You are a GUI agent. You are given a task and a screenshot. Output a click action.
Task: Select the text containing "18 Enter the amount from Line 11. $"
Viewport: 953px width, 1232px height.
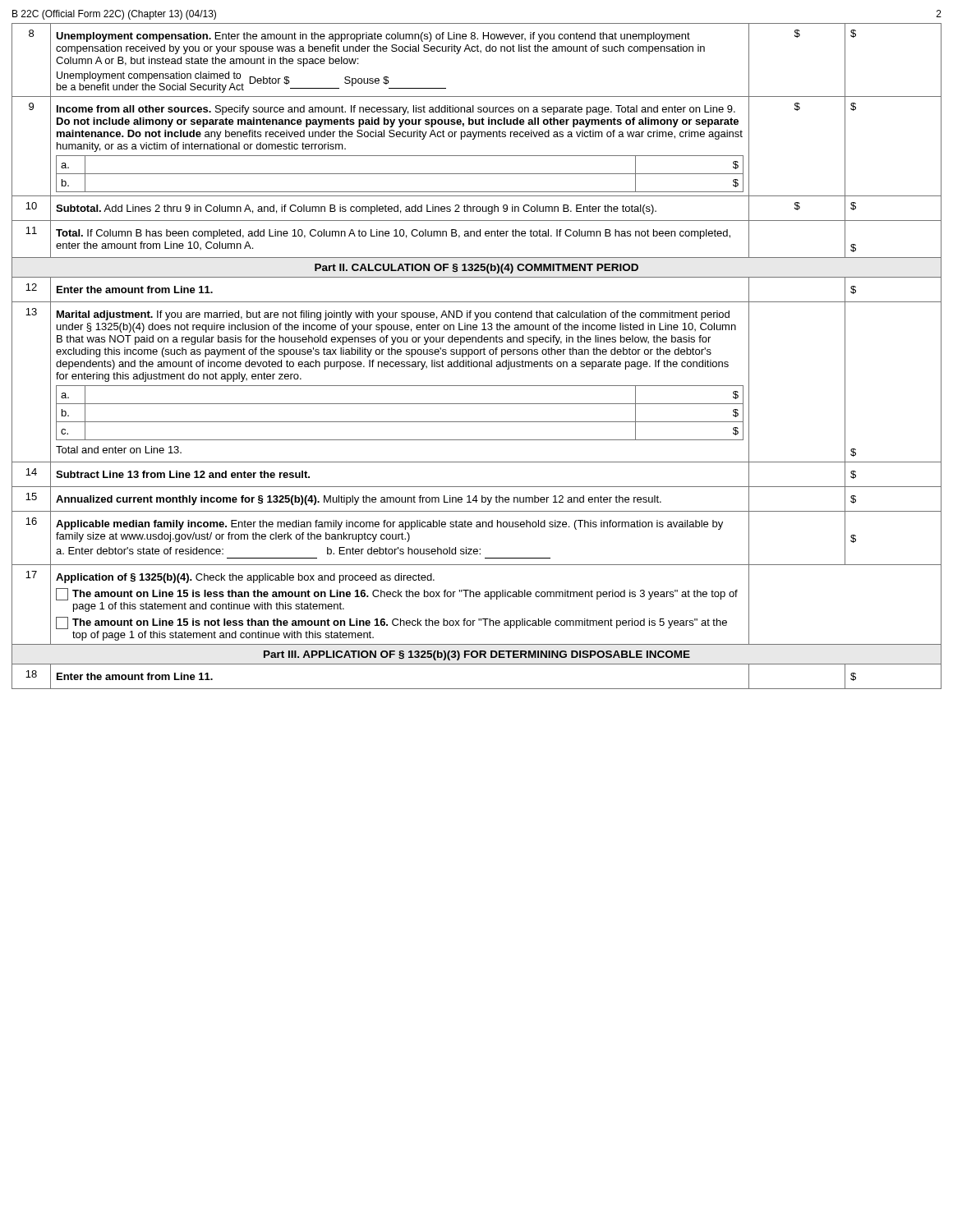476,676
